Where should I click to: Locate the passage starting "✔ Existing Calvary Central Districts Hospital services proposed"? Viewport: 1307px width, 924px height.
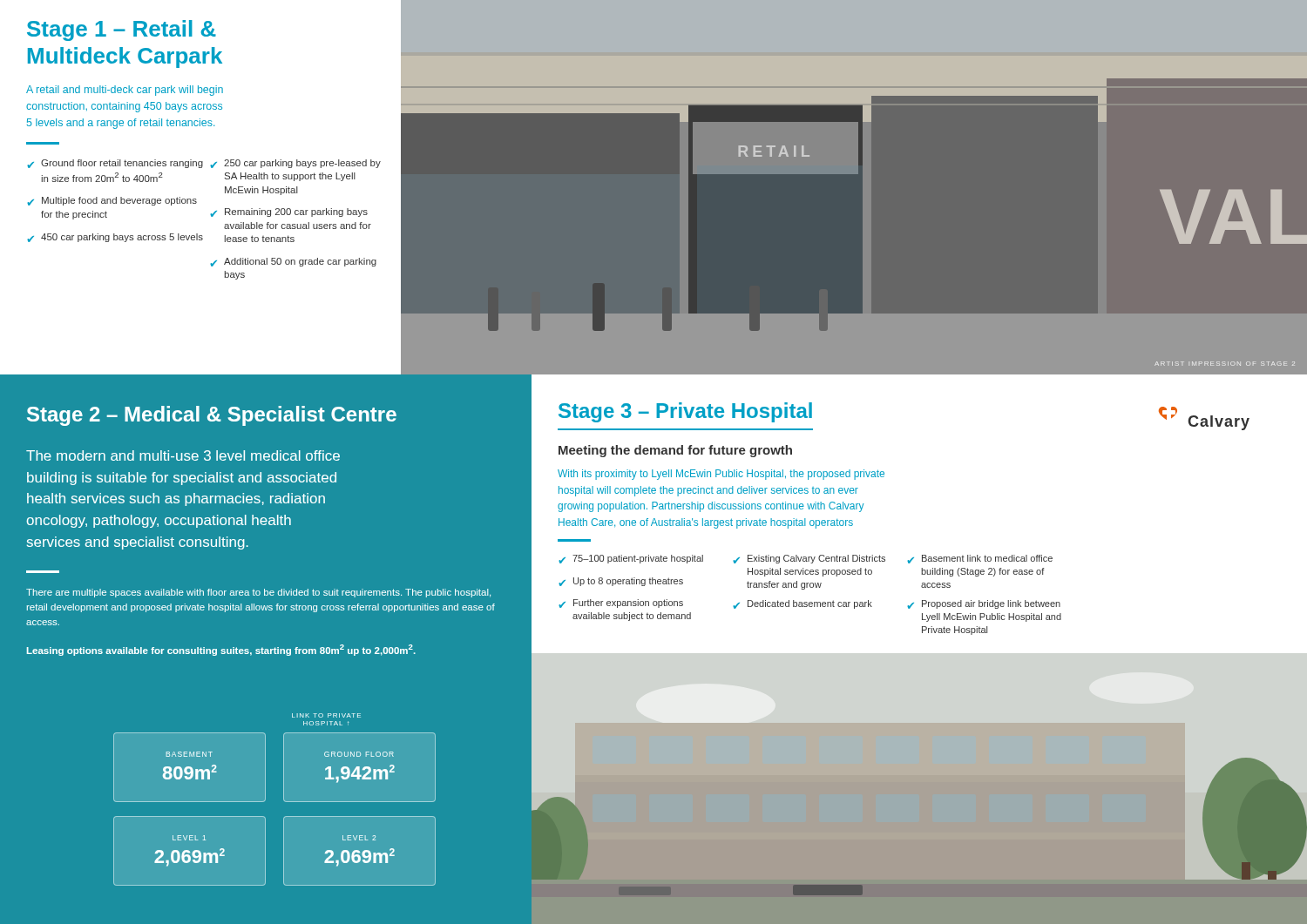tap(815, 572)
